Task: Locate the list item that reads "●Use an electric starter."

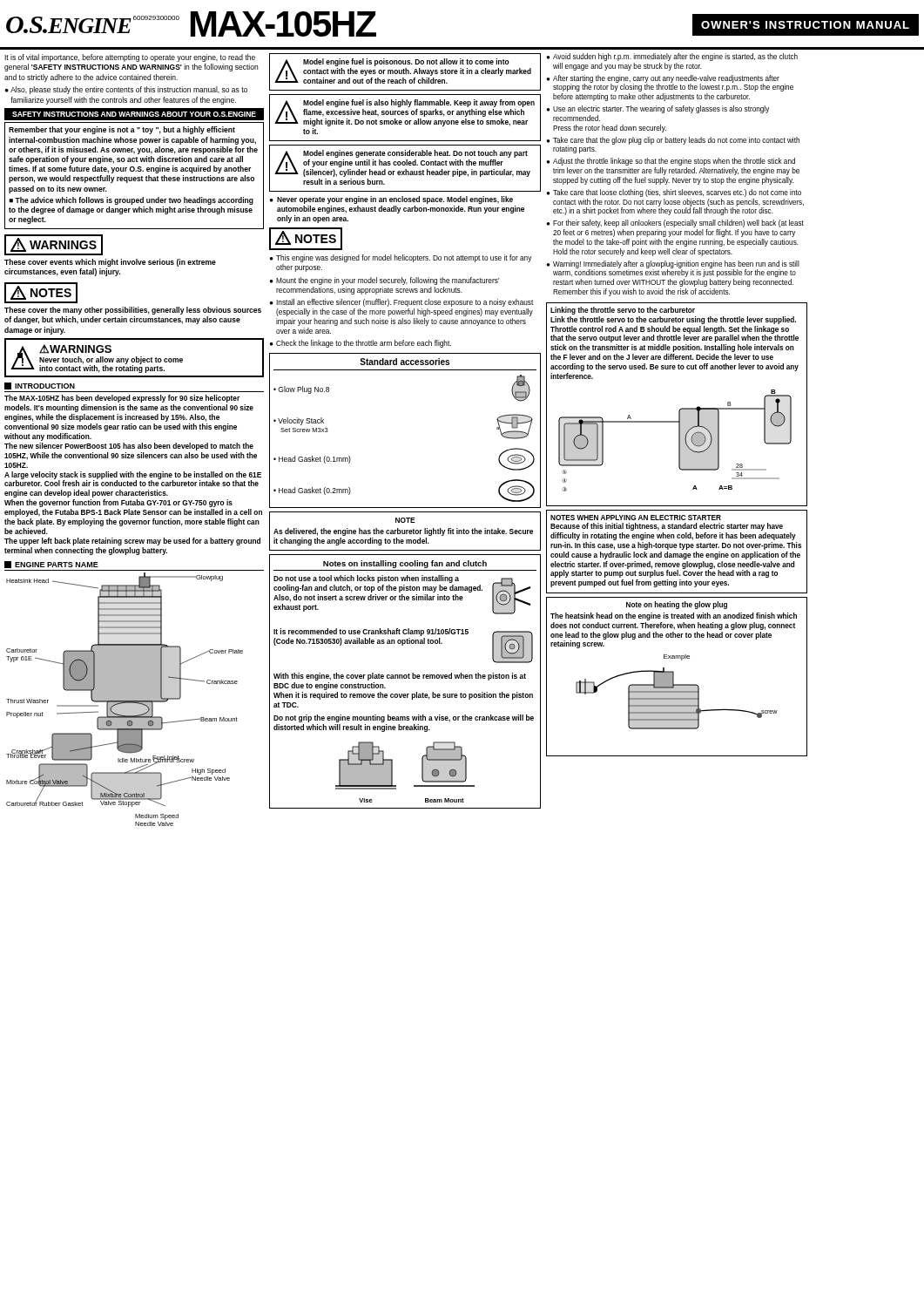Action: 677,120
